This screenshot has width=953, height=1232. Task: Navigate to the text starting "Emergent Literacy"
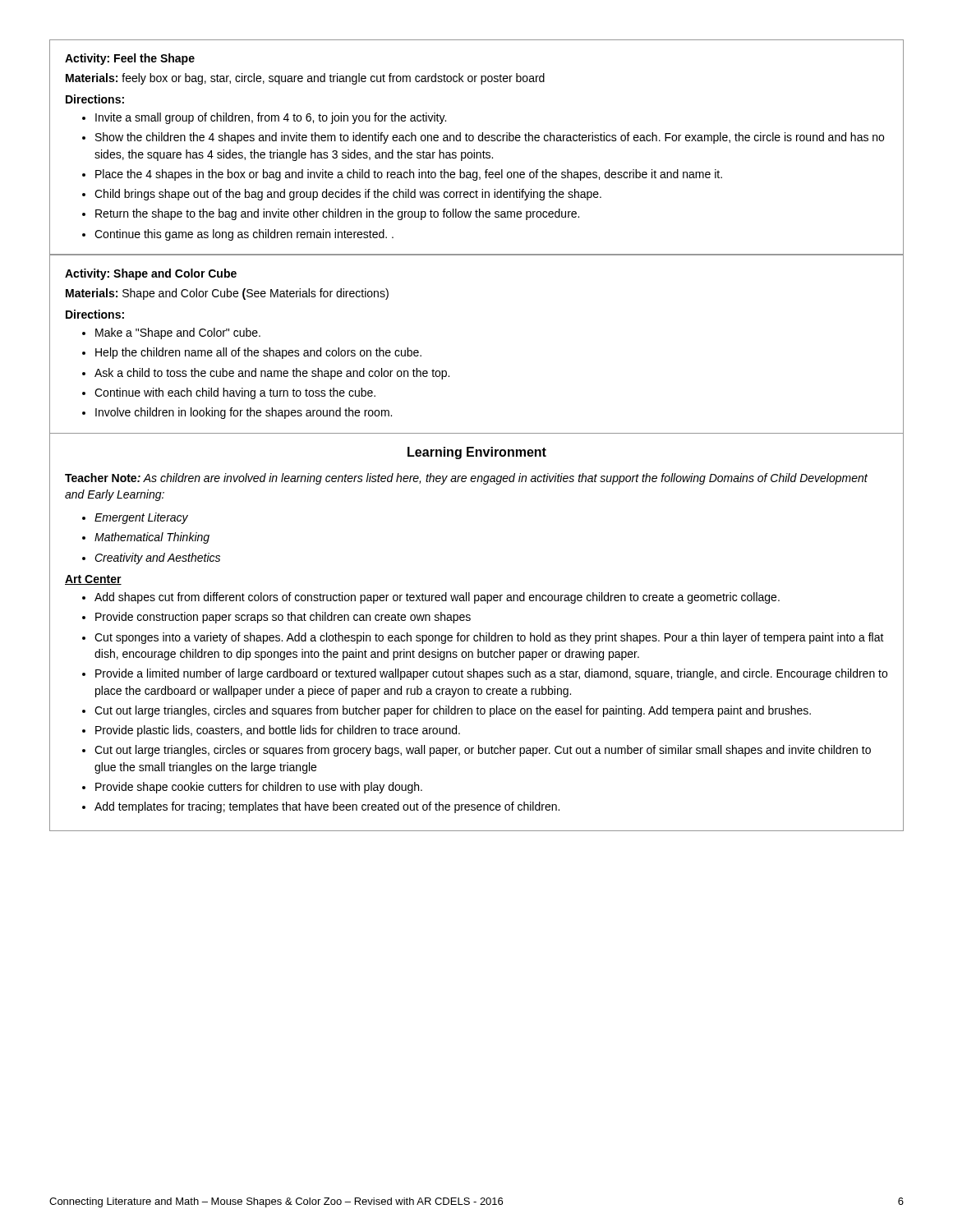[x=141, y=518]
